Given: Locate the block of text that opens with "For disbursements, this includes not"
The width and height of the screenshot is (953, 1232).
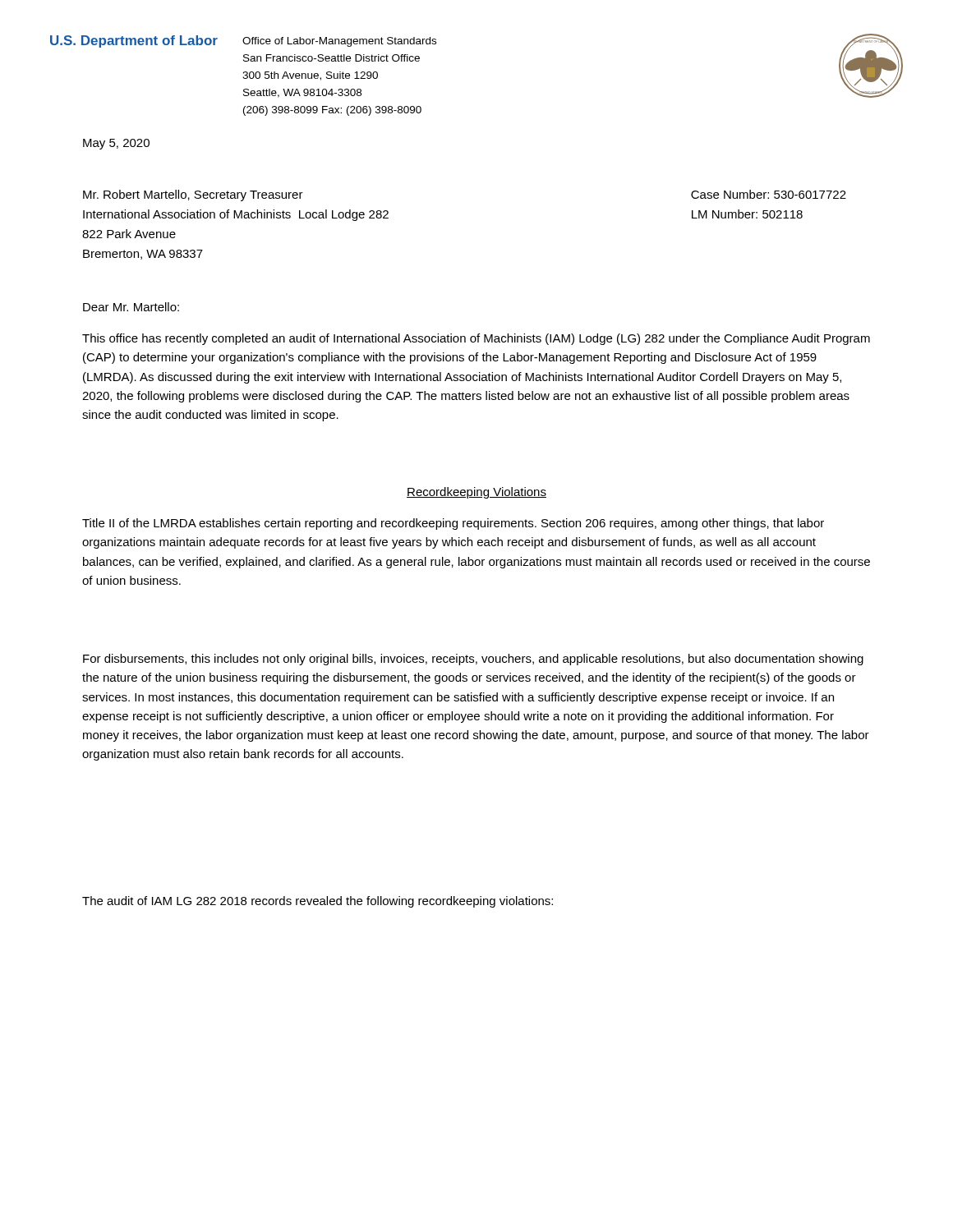Looking at the screenshot, I should [475, 706].
